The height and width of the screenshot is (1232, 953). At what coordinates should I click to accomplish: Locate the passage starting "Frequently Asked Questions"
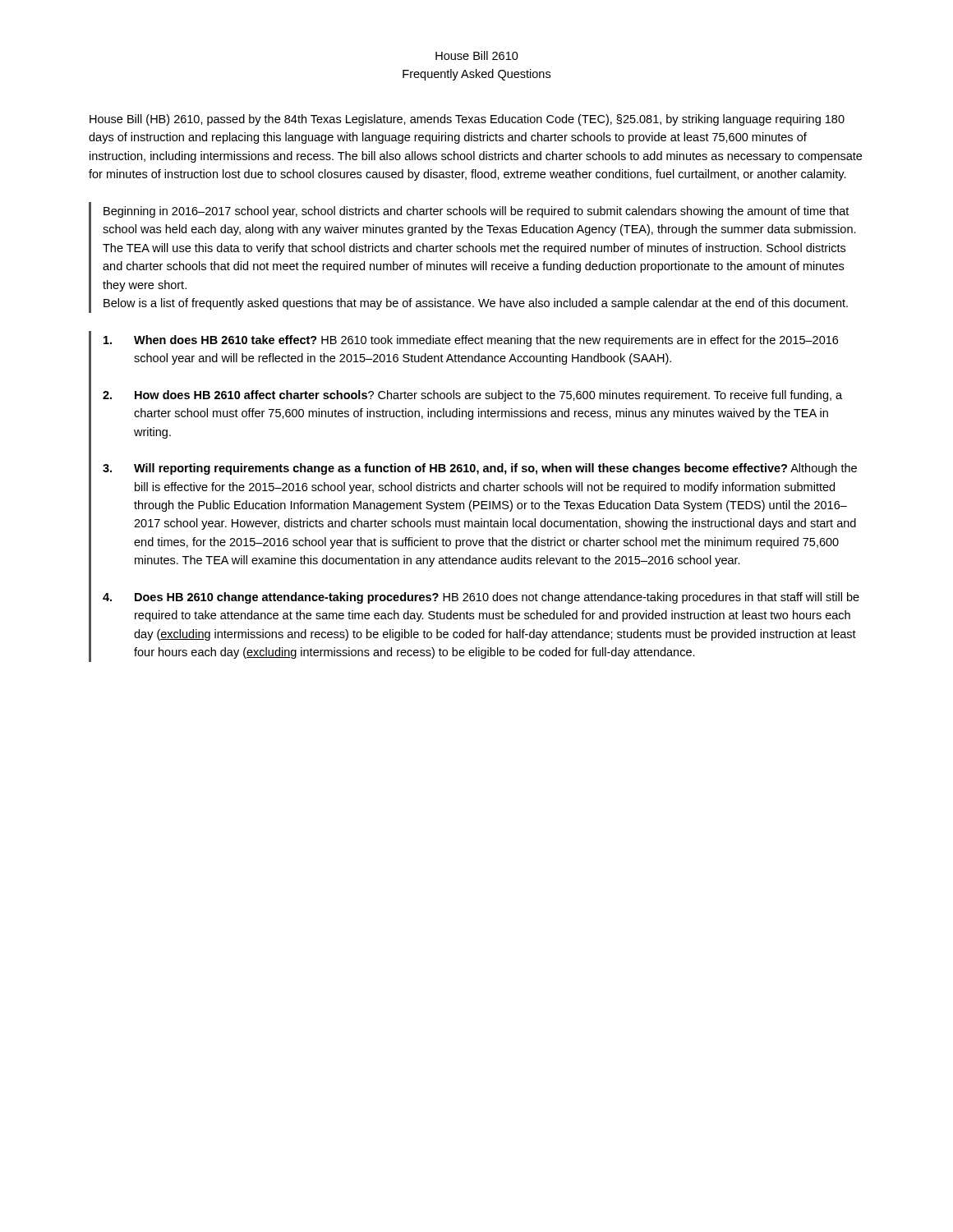(476, 74)
